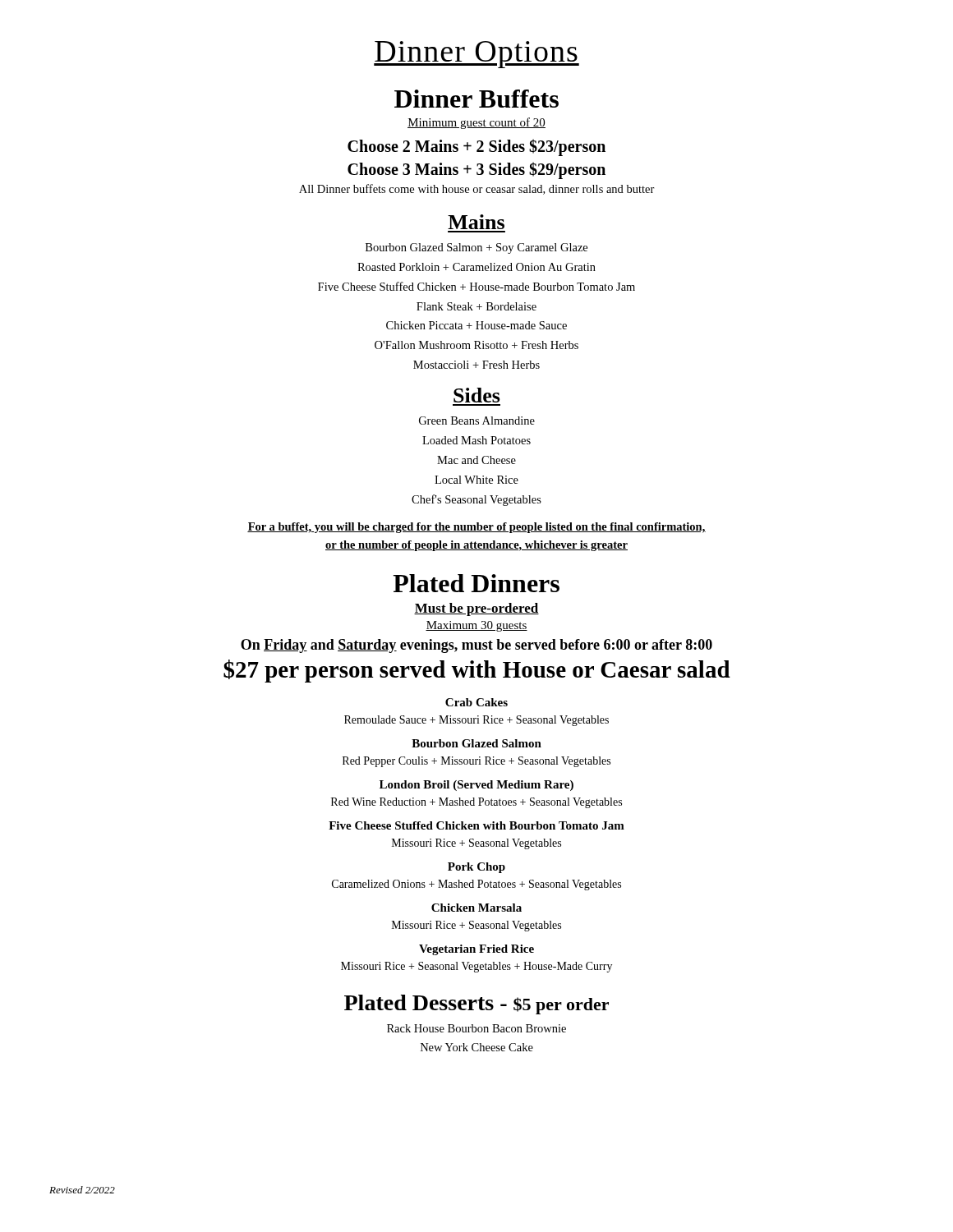
Task: Locate the title that reads "Dinner Options"
Action: [476, 51]
